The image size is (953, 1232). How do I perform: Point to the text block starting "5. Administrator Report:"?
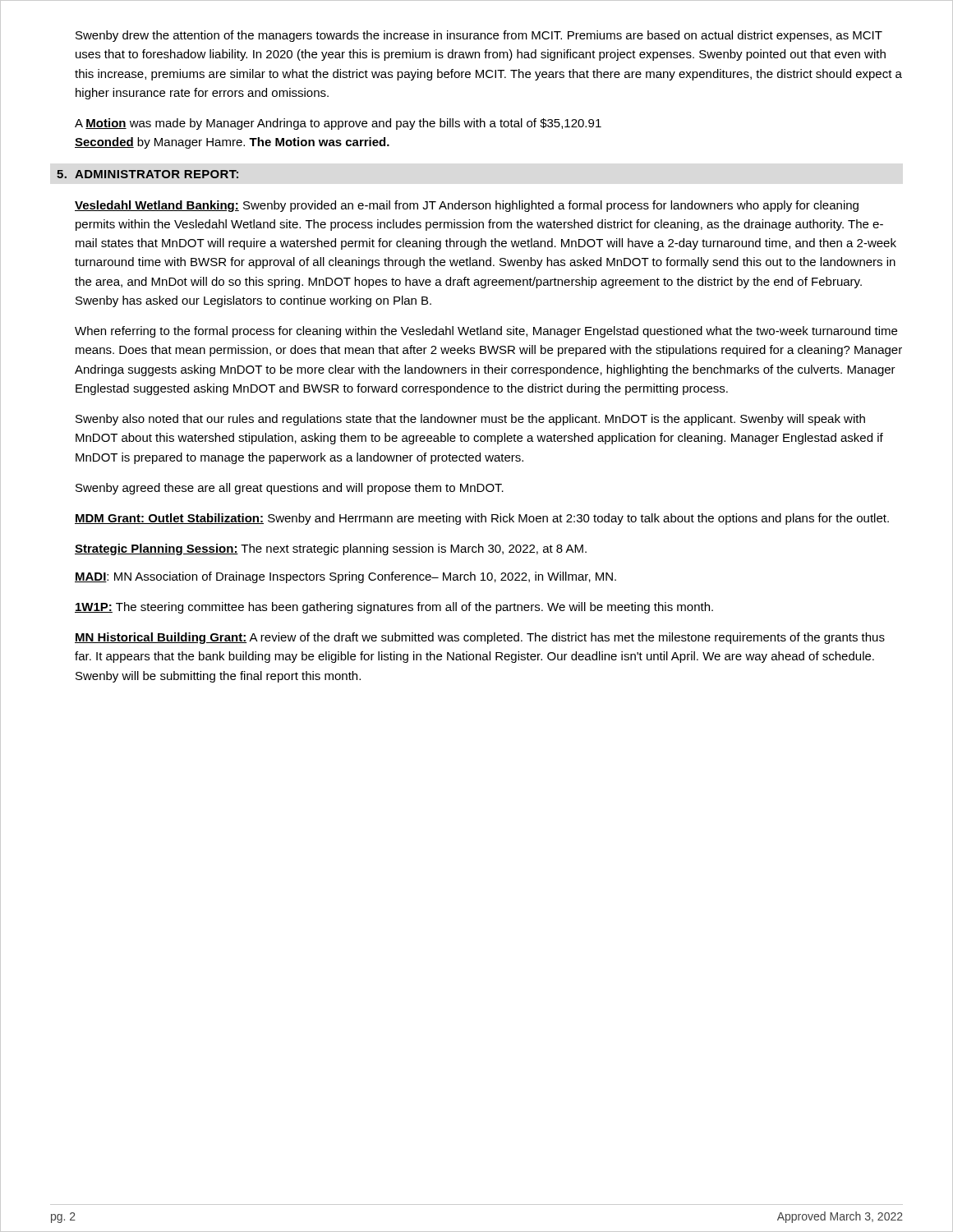pyautogui.click(x=148, y=173)
